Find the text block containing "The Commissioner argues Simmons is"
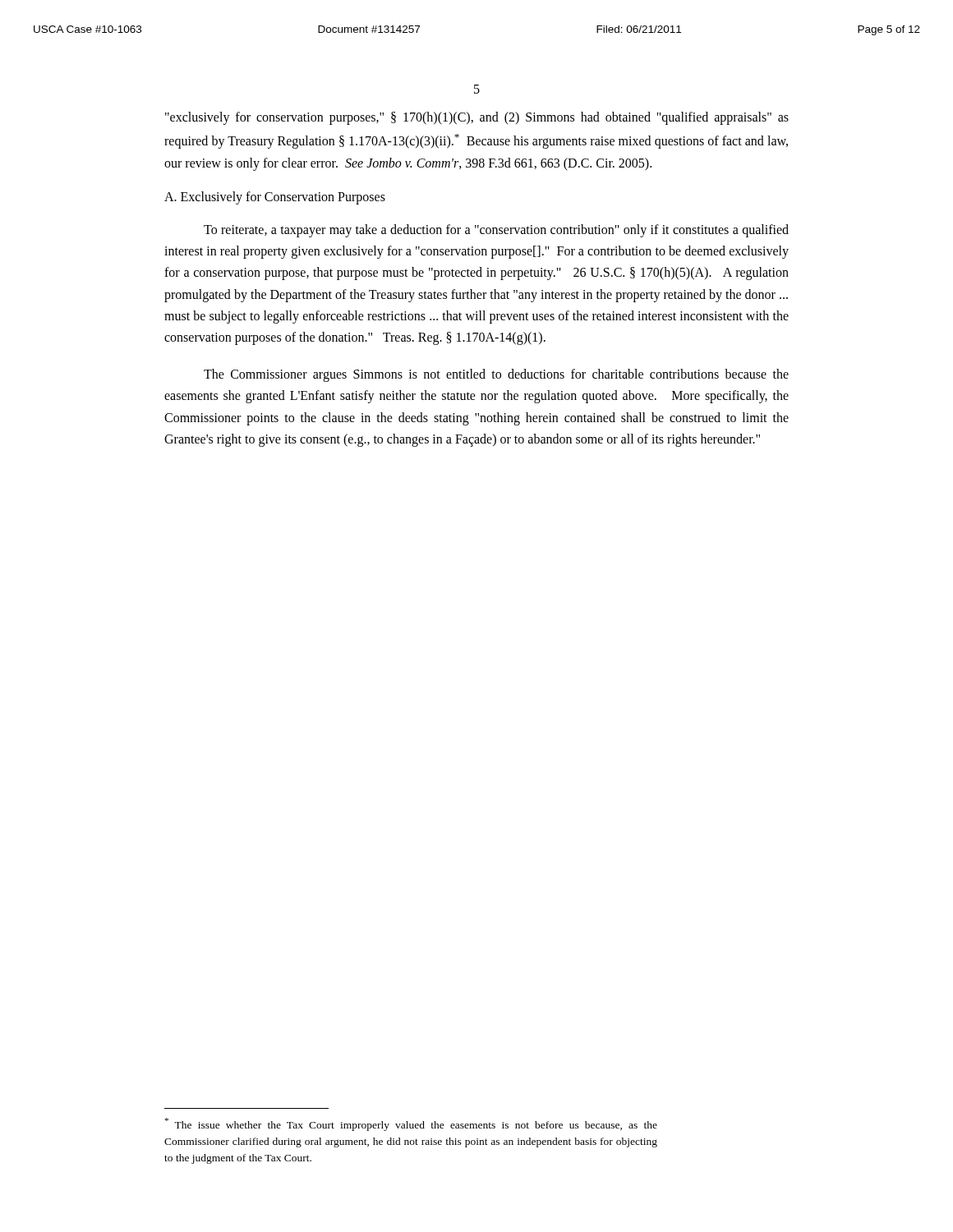This screenshot has width=953, height=1232. tap(476, 406)
